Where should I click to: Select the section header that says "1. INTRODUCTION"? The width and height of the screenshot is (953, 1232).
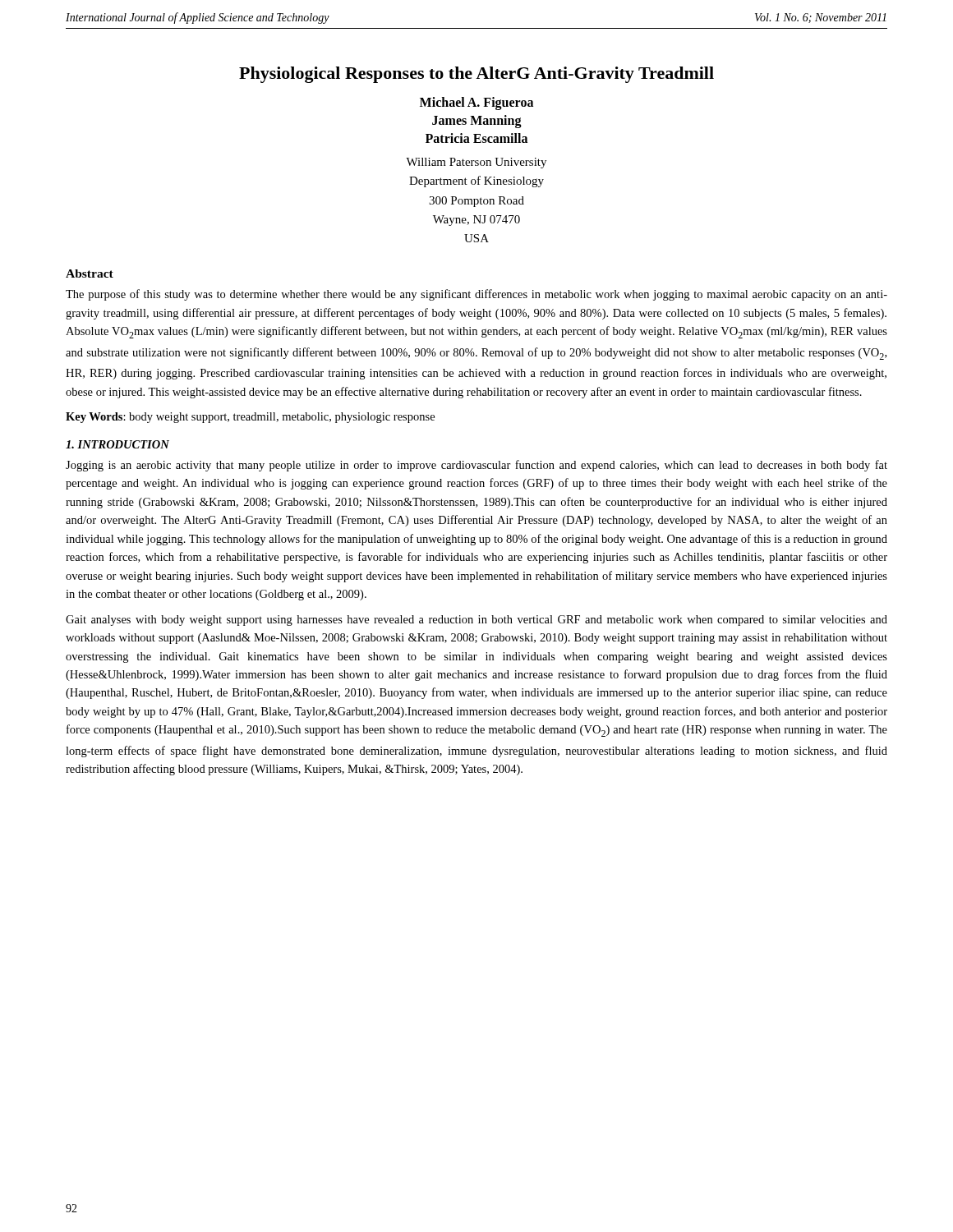[x=117, y=444]
